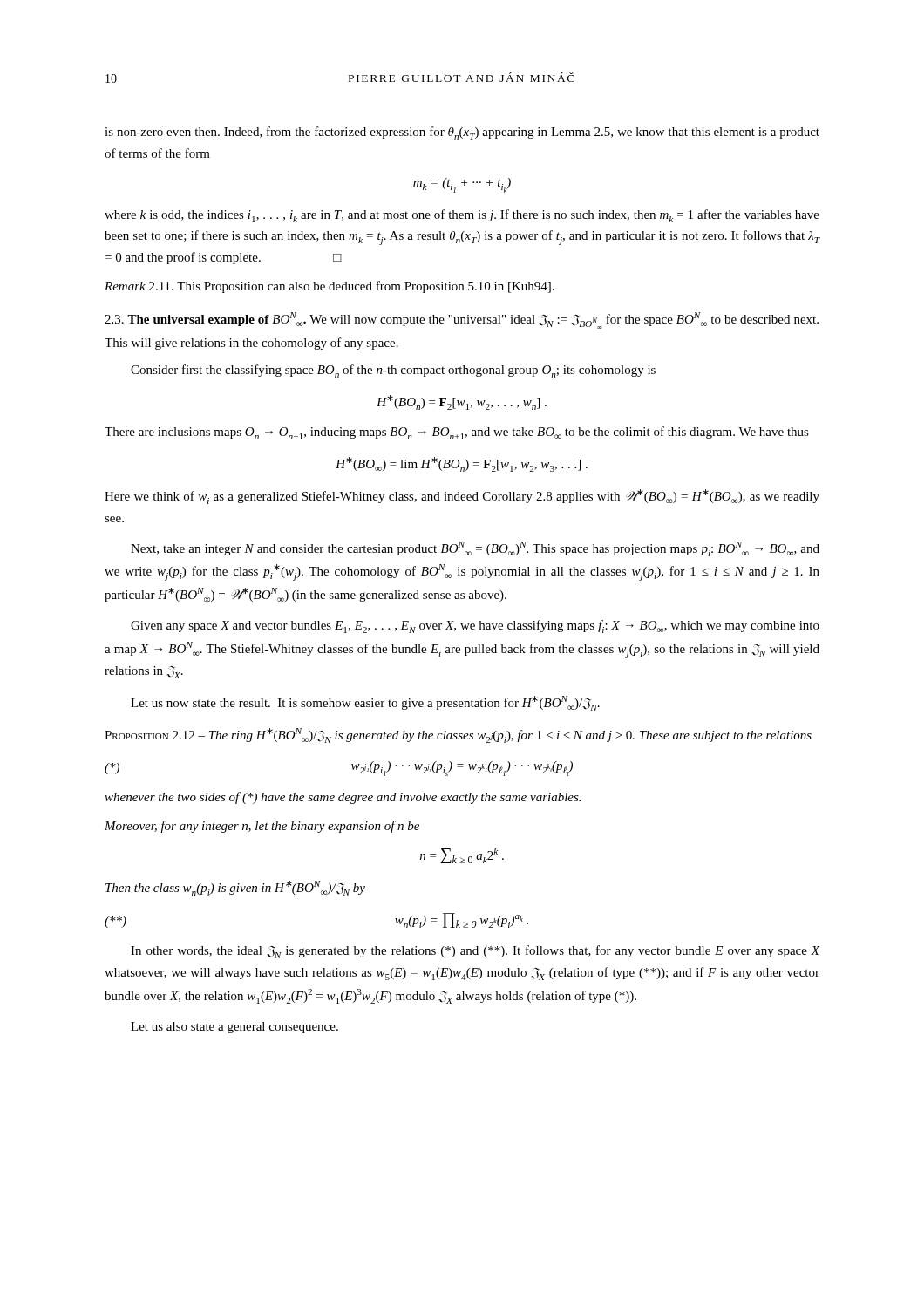Viewport: 924px width, 1308px height.
Task: Point to the text starting "2.3. The universal example of BON∞. We"
Action: [x=462, y=330]
